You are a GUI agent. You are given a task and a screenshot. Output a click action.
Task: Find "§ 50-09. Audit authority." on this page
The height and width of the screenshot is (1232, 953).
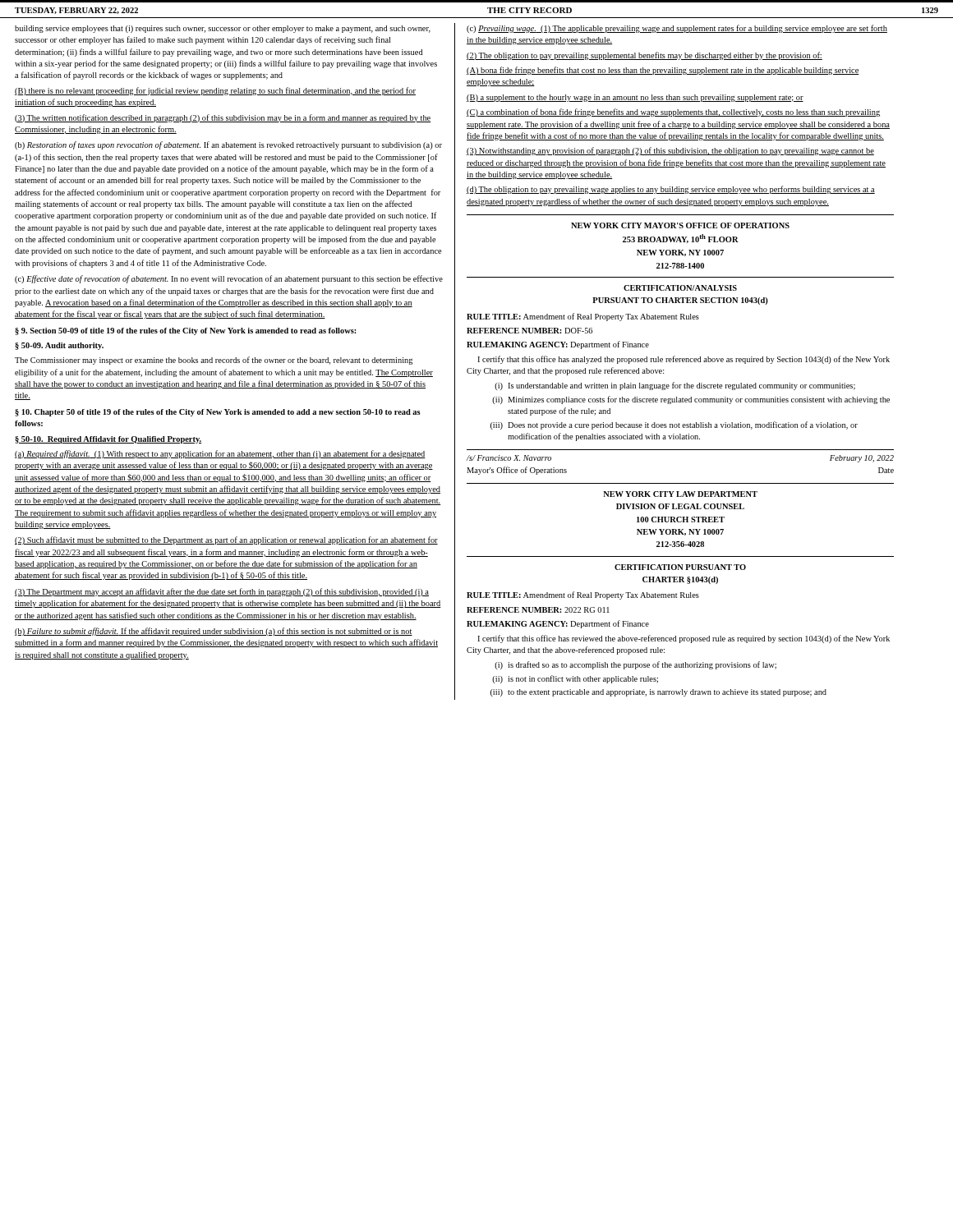click(x=59, y=346)
